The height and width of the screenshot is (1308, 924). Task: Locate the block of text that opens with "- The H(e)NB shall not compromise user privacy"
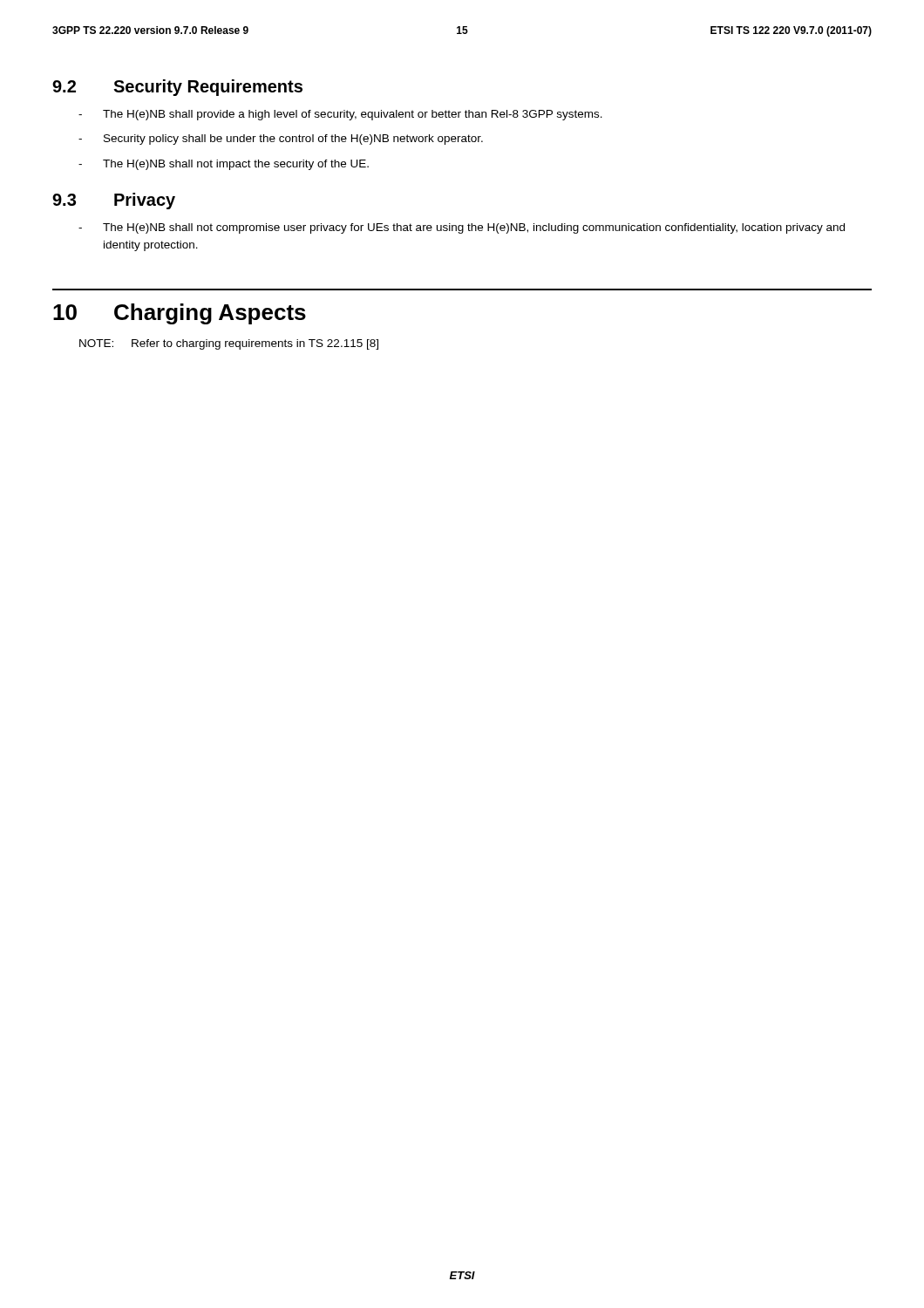[x=475, y=236]
